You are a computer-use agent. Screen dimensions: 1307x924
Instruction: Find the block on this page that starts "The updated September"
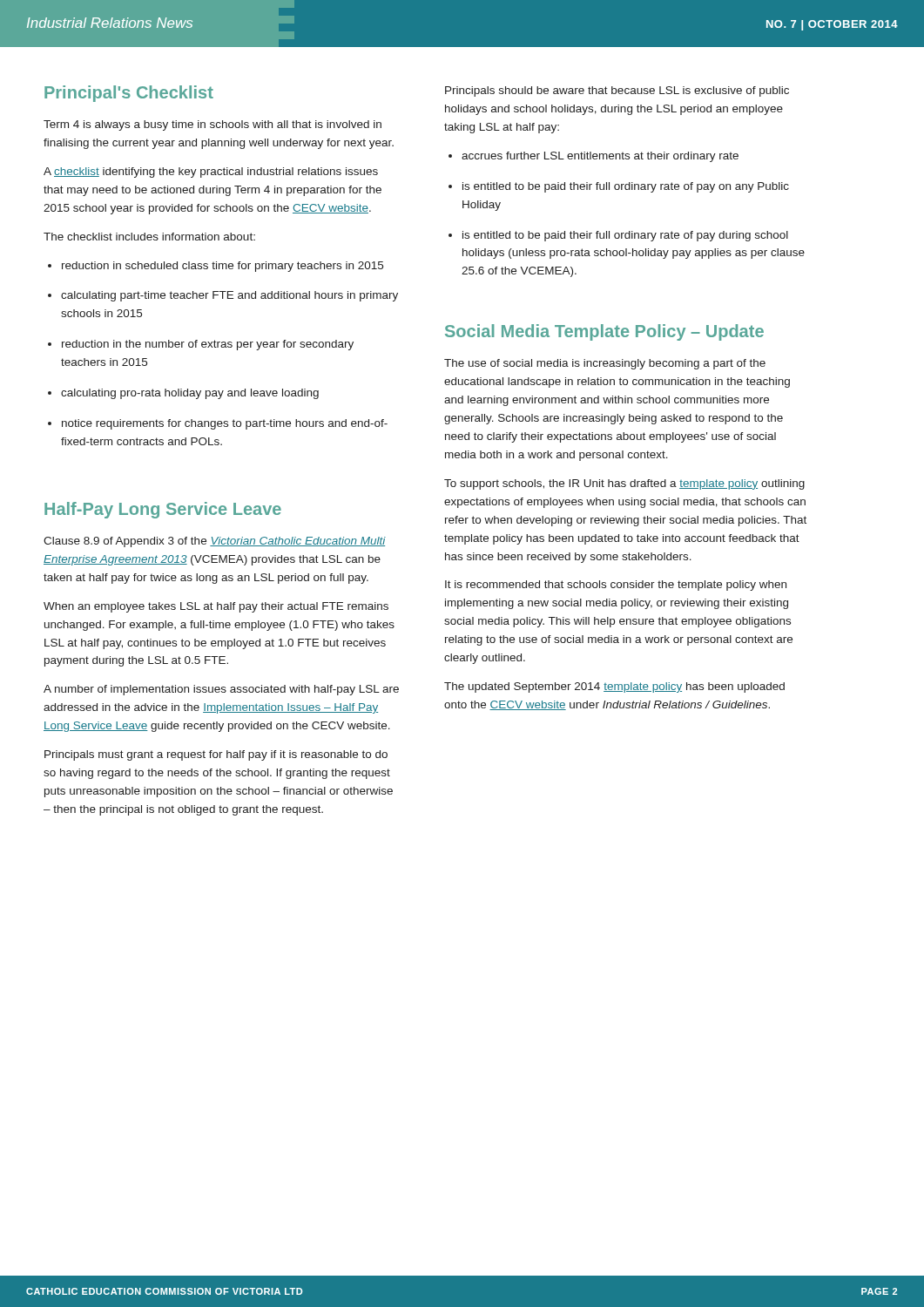[627, 696]
